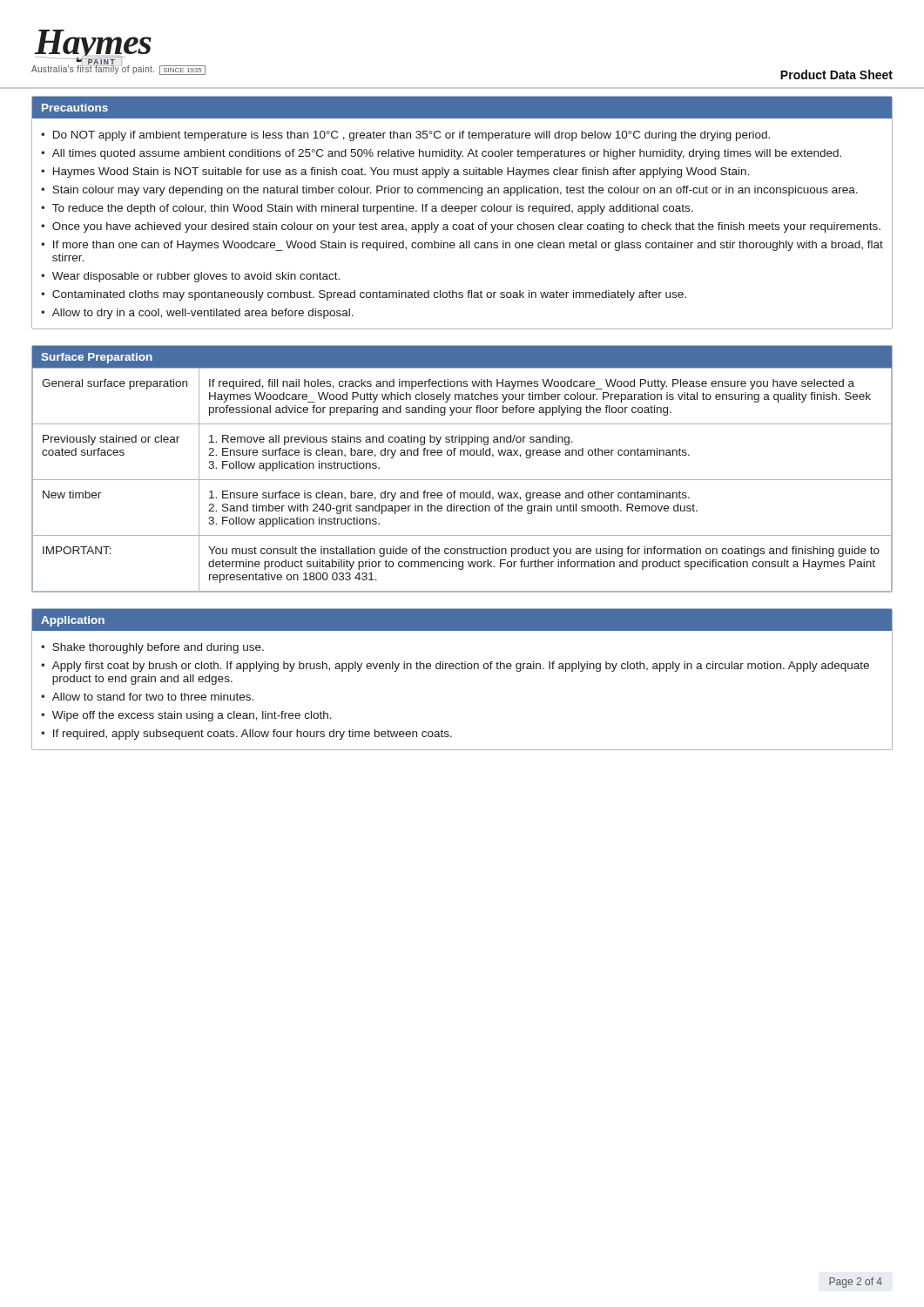
Task: Find the block on this page that starts "Apply first coat by brush or"
Action: [461, 672]
